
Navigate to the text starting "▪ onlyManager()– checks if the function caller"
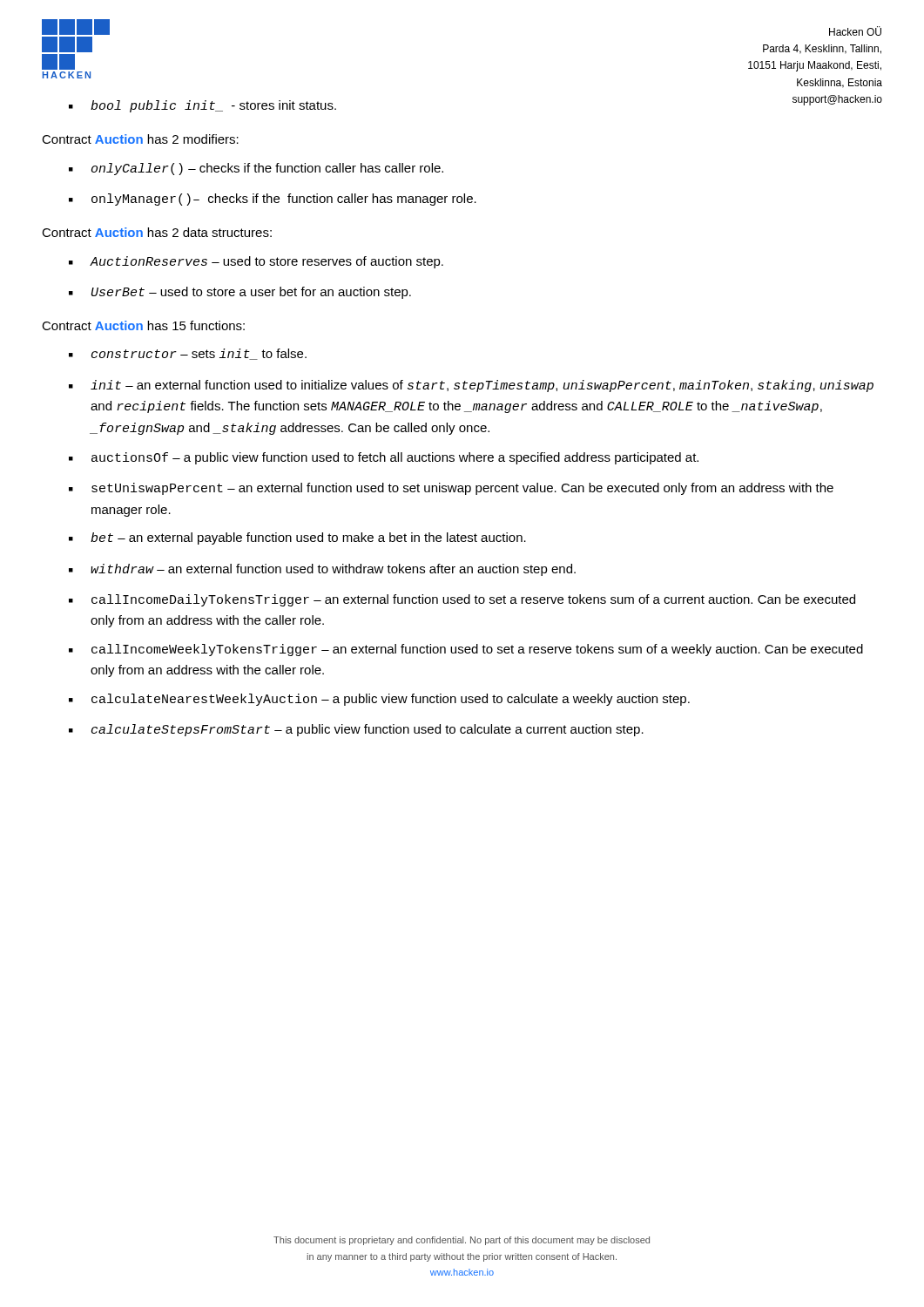point(272,200)
